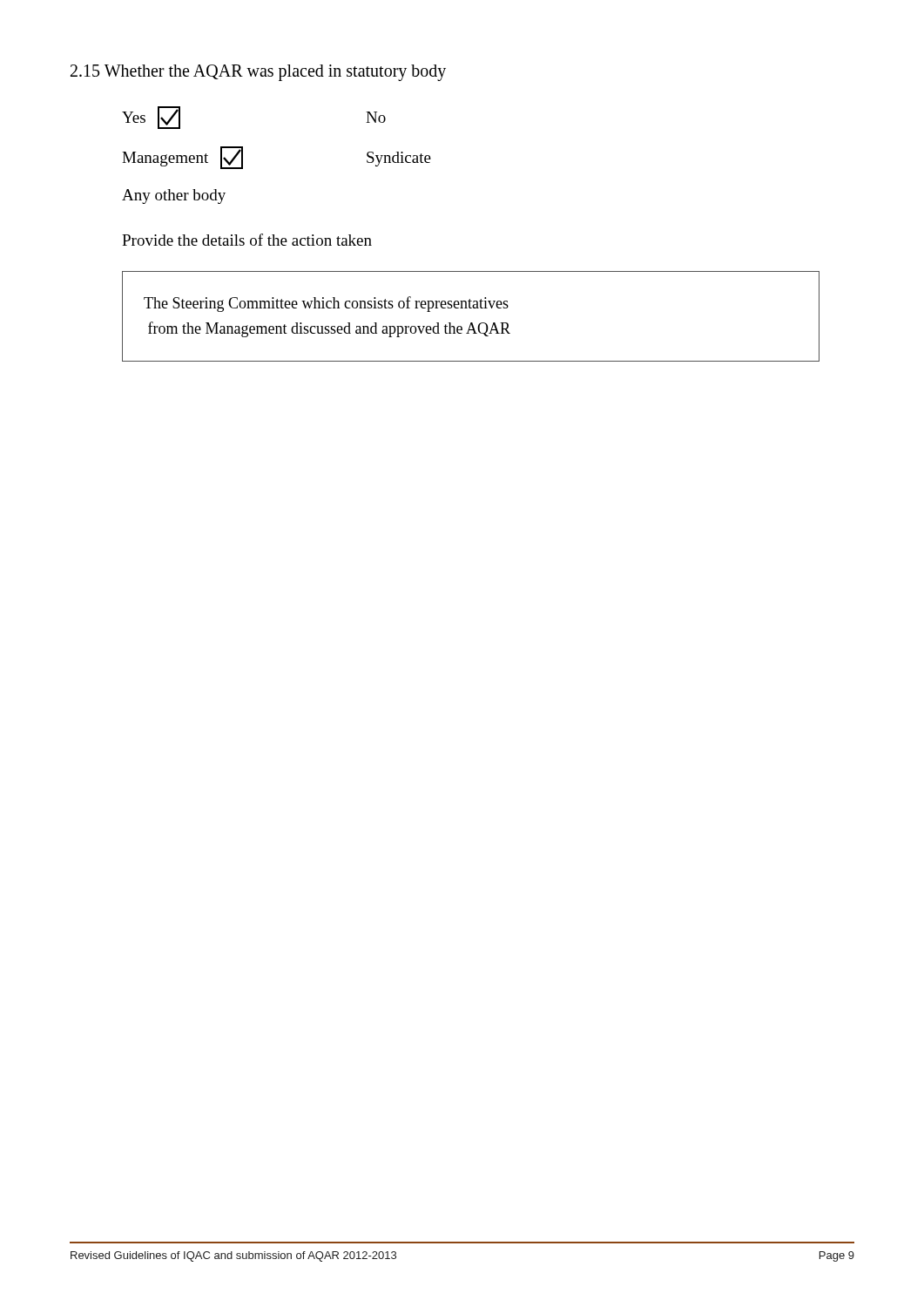Click on the passage starting "The Steering Committee which consists"

coord(327,316)
